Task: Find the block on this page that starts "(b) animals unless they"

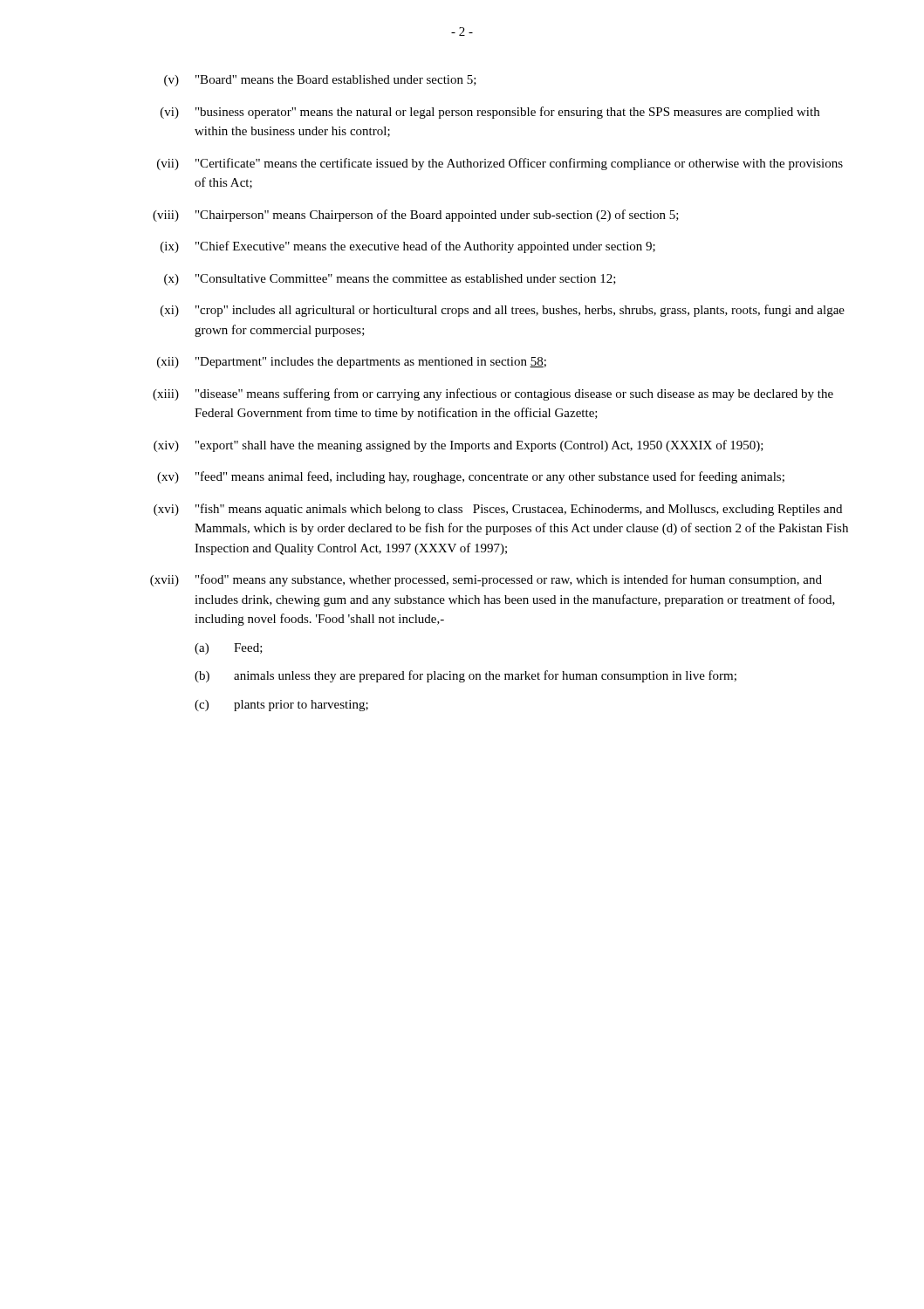Action: (524, 676)
